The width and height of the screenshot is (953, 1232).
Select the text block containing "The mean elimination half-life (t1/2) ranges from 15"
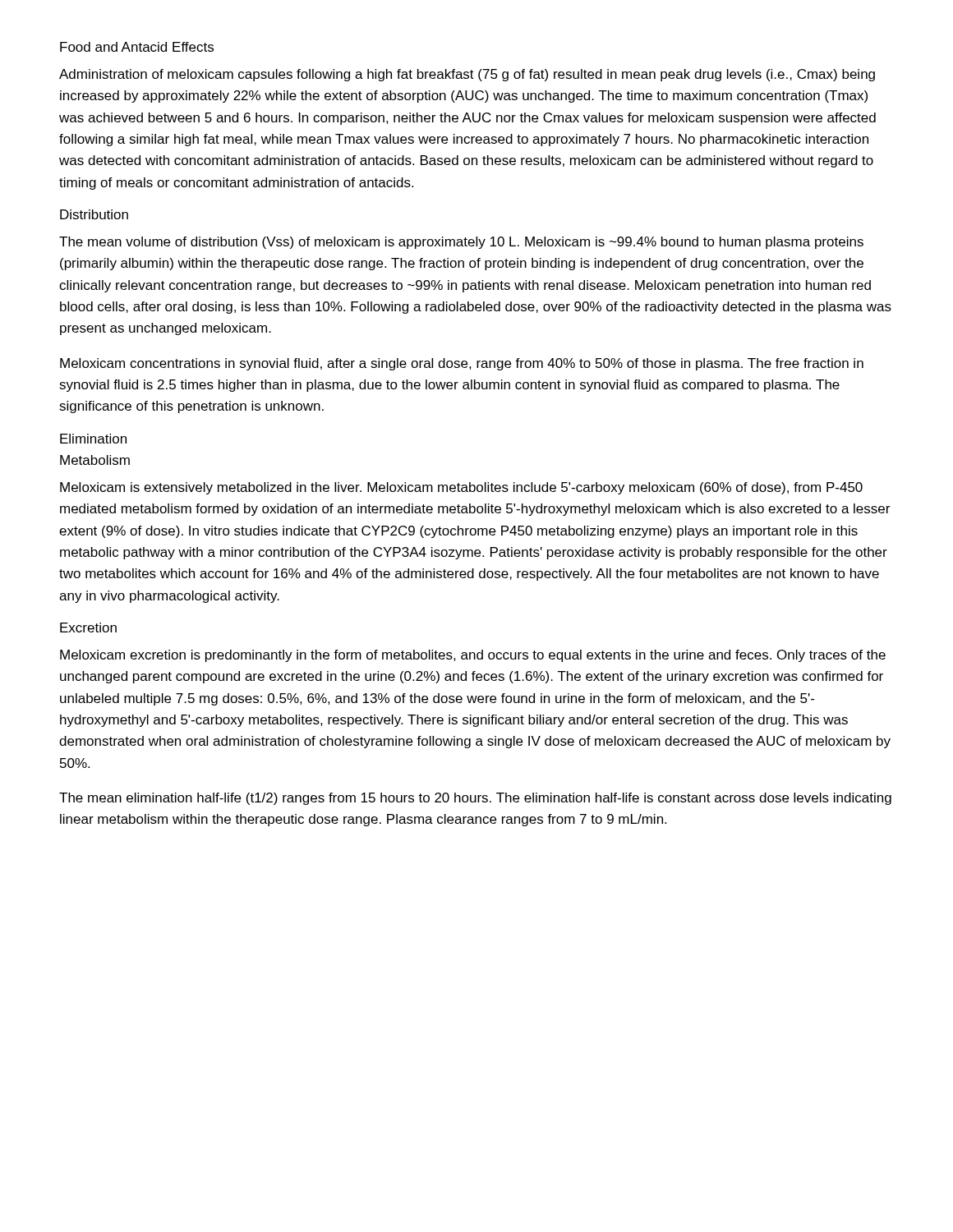coord(476,809)
